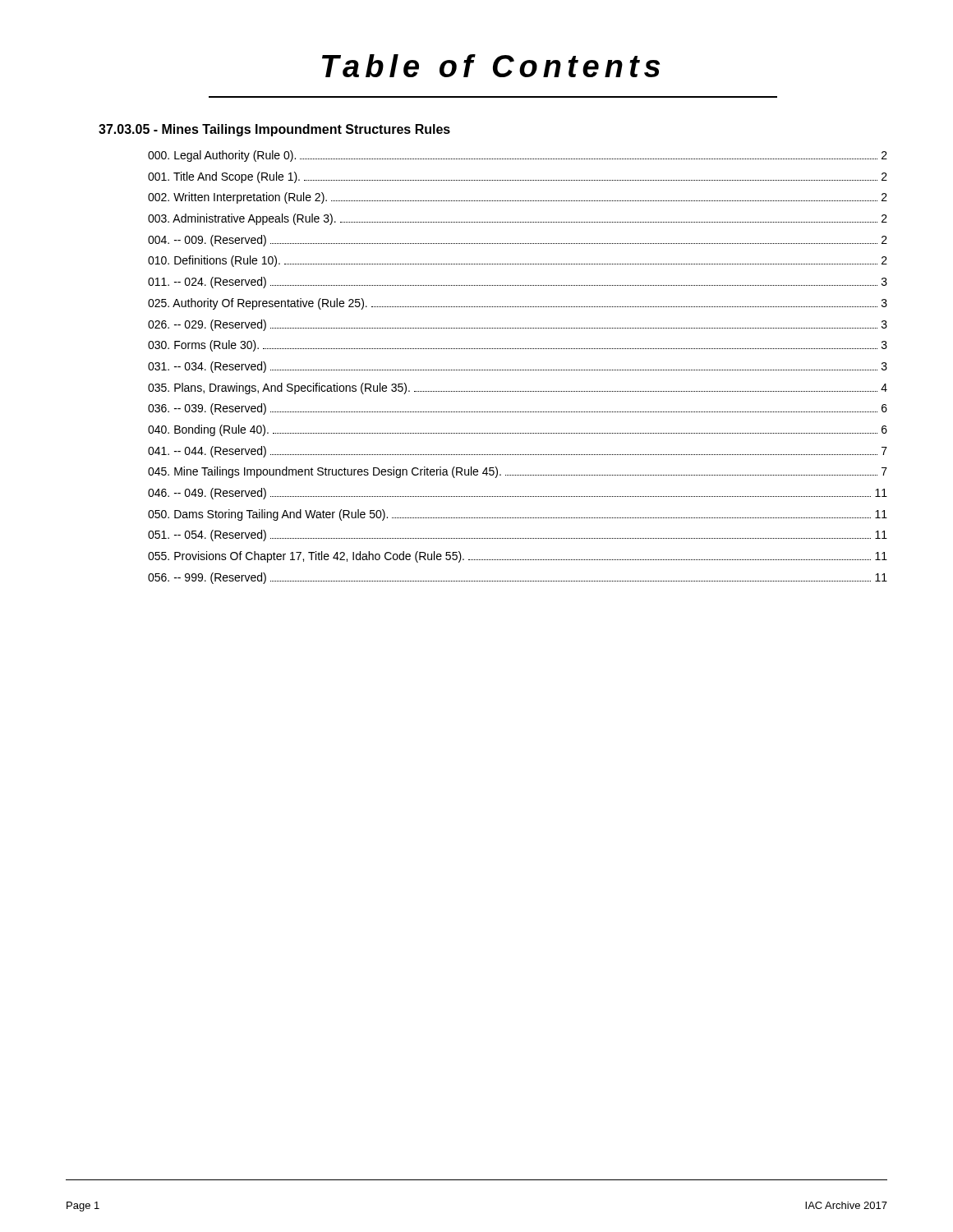Viewport: 953px width, 1232px height.
Task: Click on the list item that says "030. Forms (Rule 30). 3"
Action: tap(518, 346)
